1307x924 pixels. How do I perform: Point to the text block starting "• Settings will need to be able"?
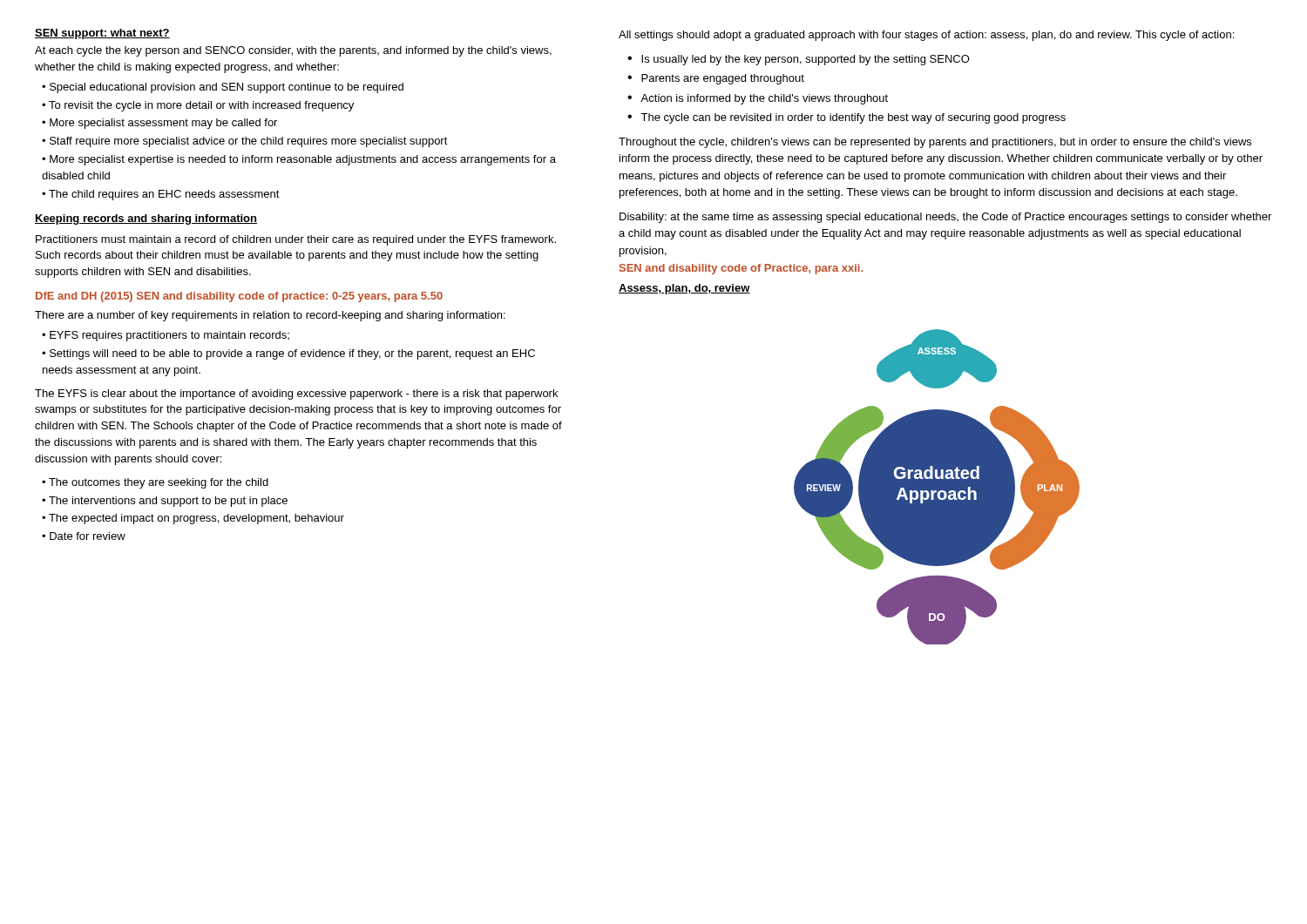pos(289,361)
